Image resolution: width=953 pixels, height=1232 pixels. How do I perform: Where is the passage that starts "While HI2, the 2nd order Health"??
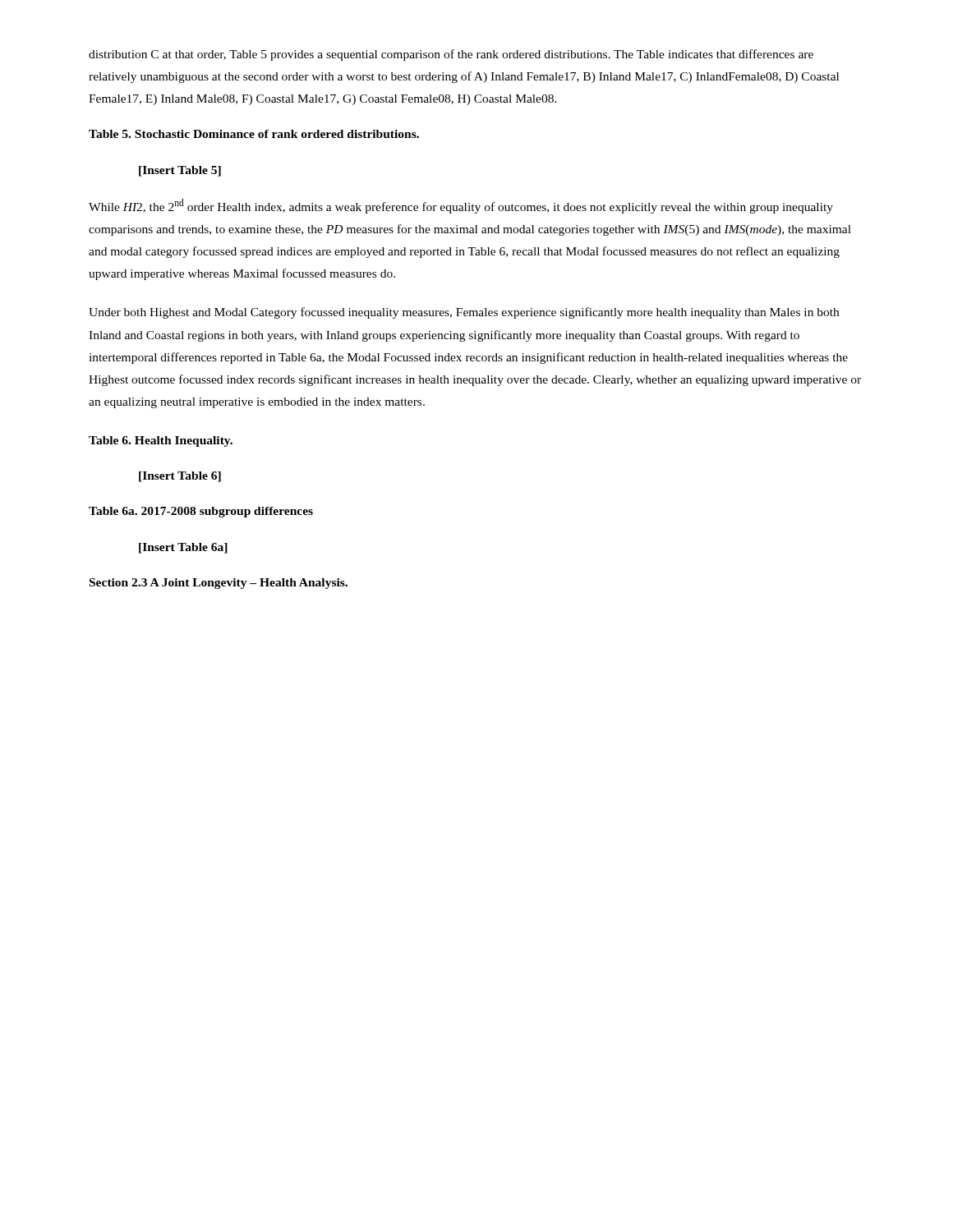(x=470, y=239)
